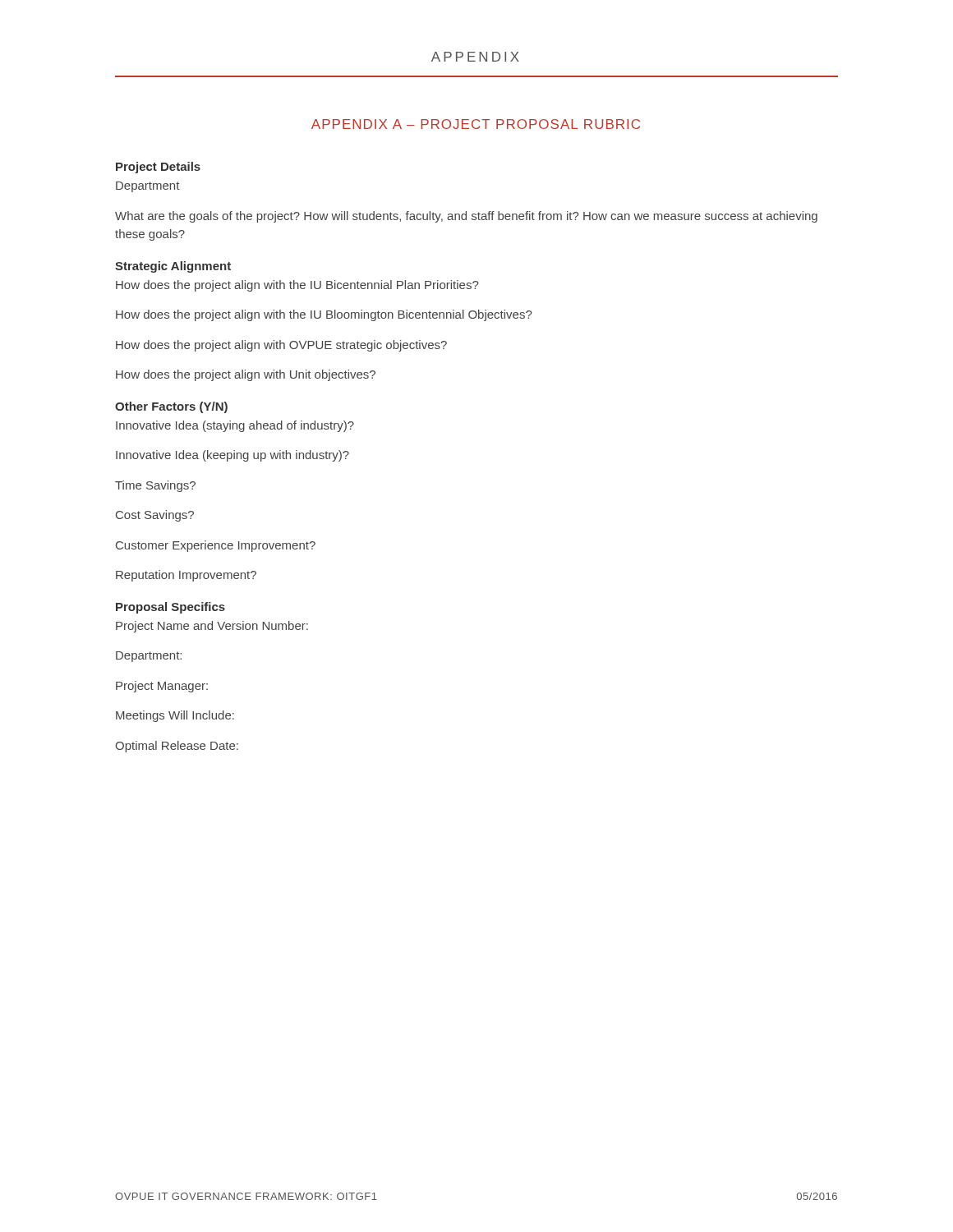Point to the passage starting "Time Savings?"

[x=156, y=485]
